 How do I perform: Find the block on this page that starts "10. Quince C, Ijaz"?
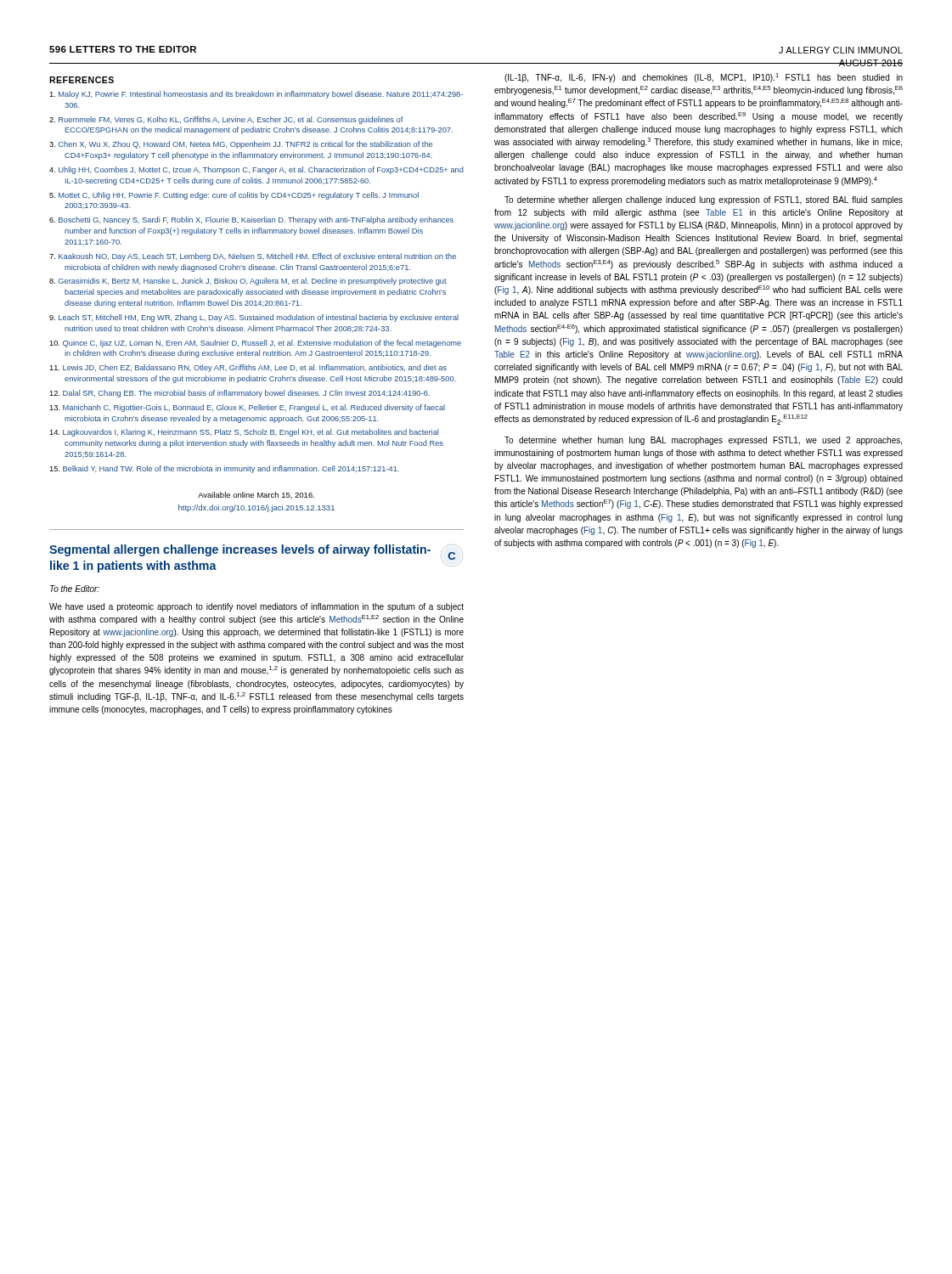(x=255, y=348)
